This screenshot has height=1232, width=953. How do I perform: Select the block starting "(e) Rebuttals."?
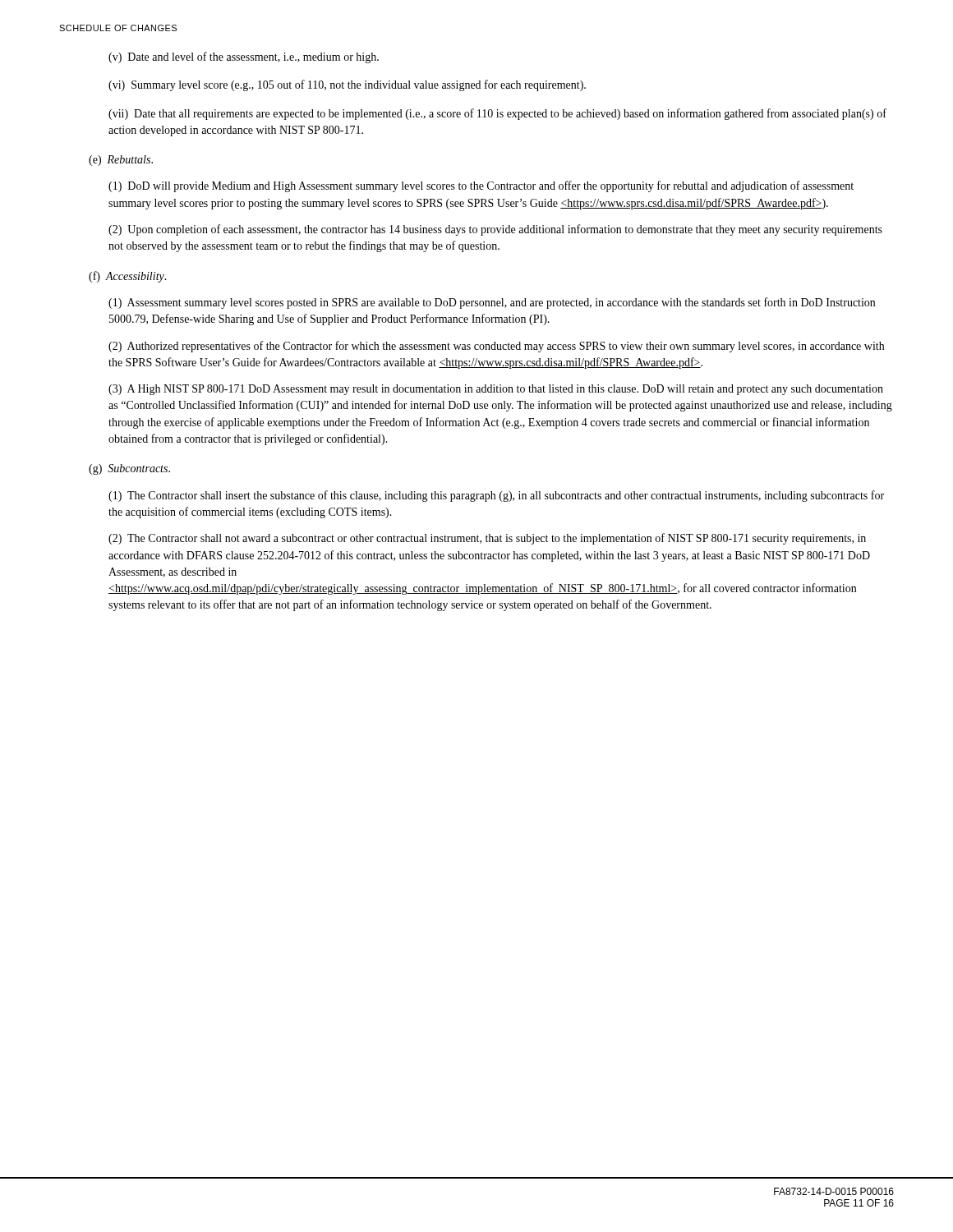click(x=121, y=160)
